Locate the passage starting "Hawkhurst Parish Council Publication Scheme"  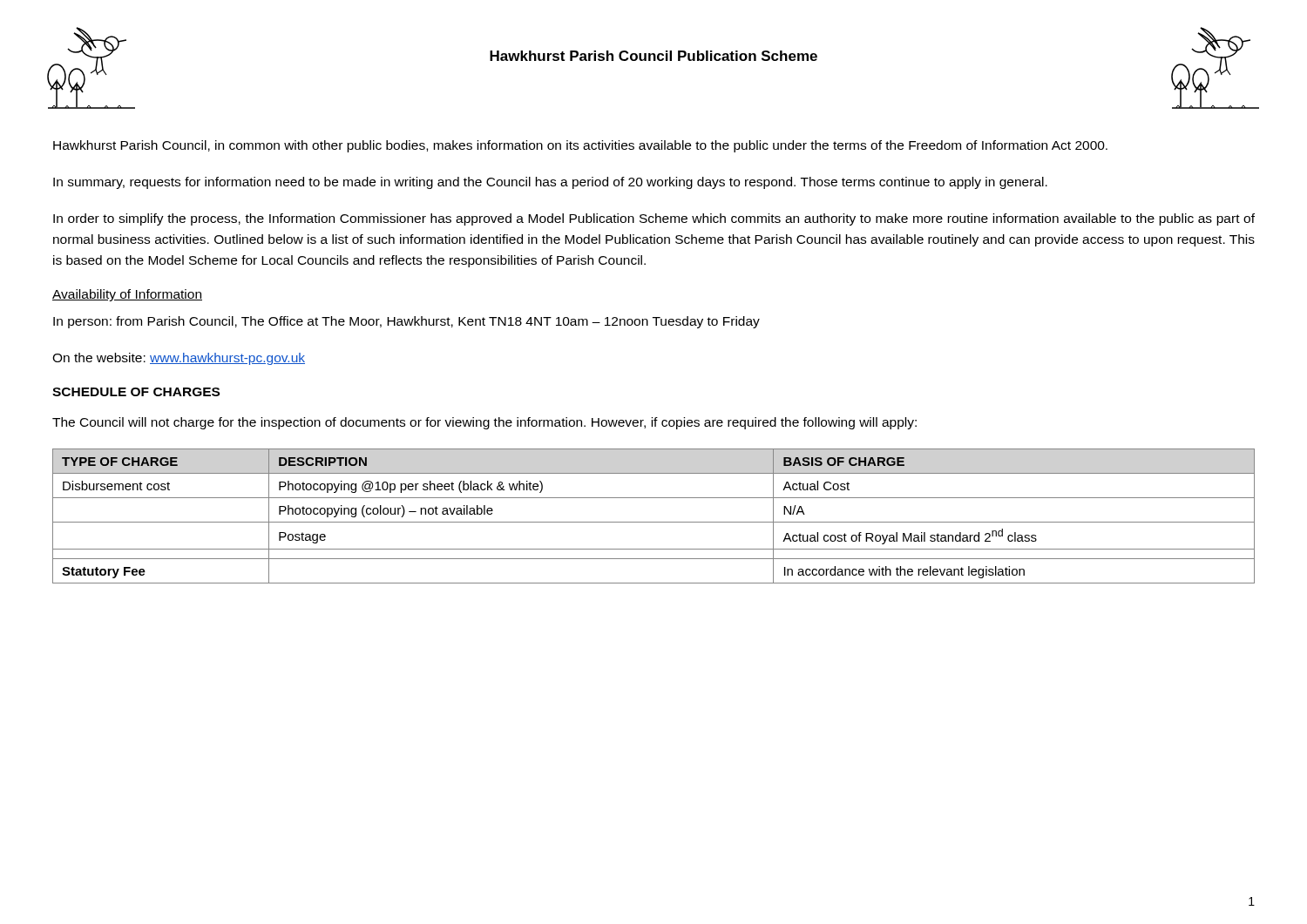pyautogui.click(x=654, y=56)
